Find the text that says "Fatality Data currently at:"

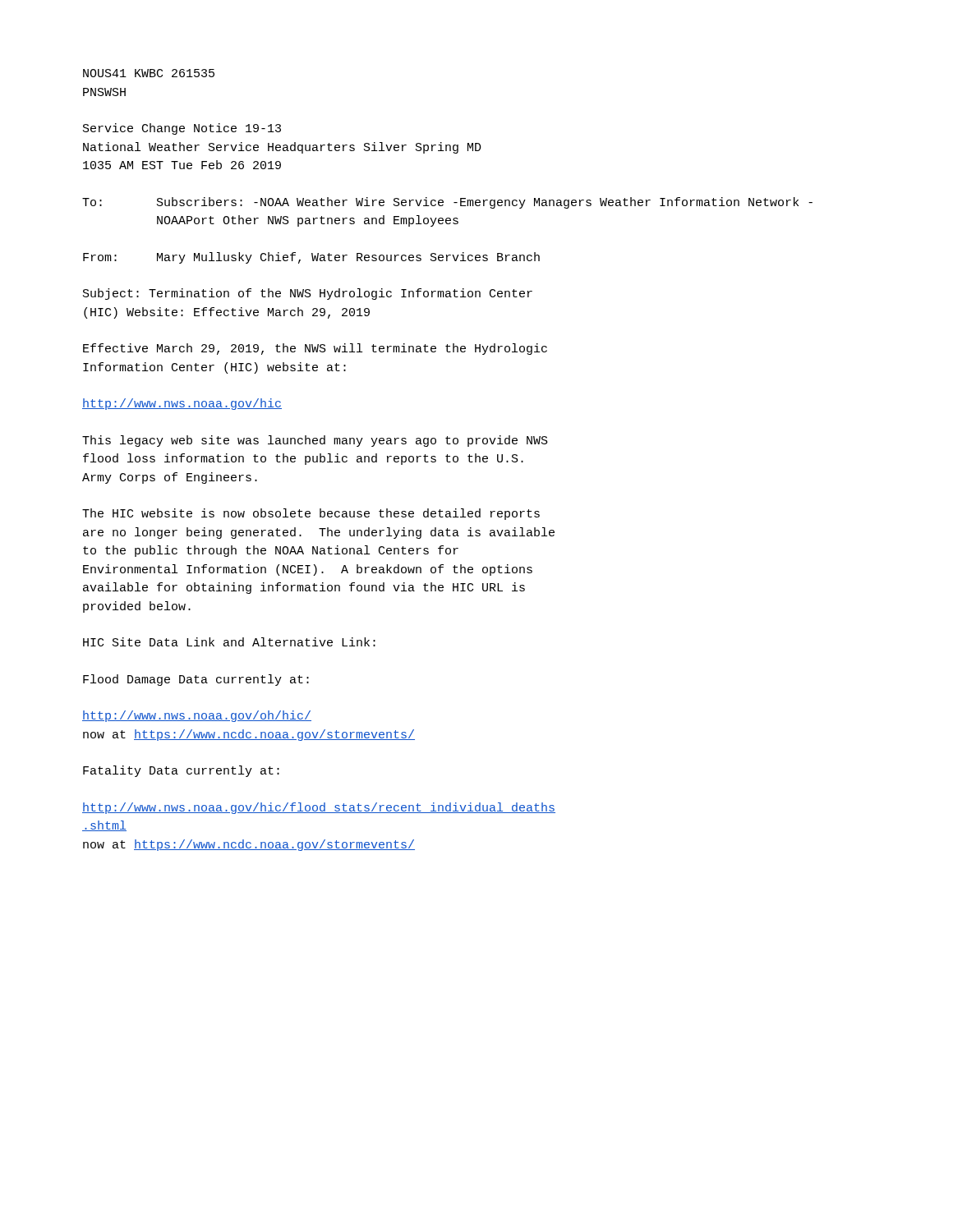point(182,772)
